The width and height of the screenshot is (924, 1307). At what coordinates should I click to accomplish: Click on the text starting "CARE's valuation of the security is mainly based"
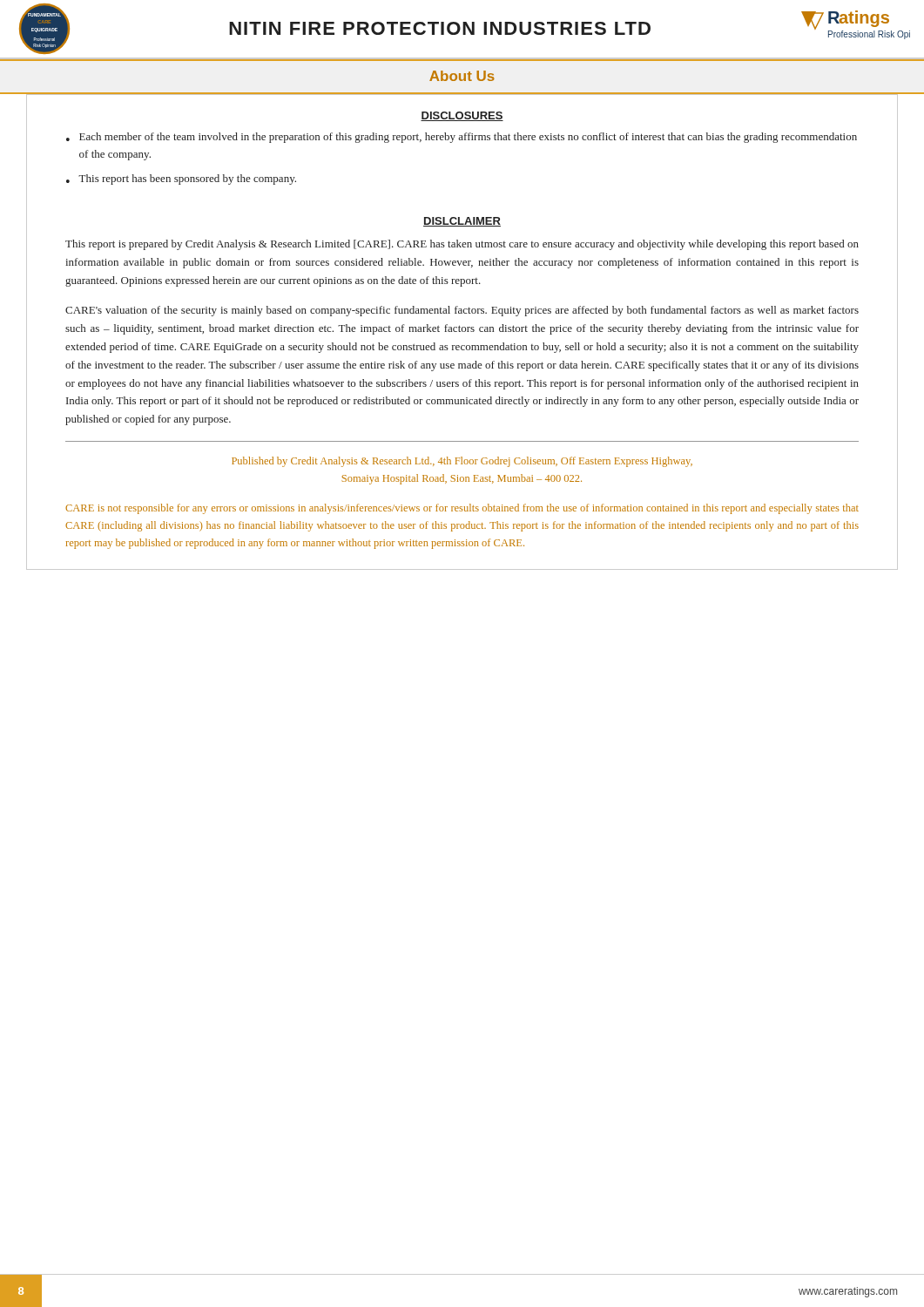[462, 365]
